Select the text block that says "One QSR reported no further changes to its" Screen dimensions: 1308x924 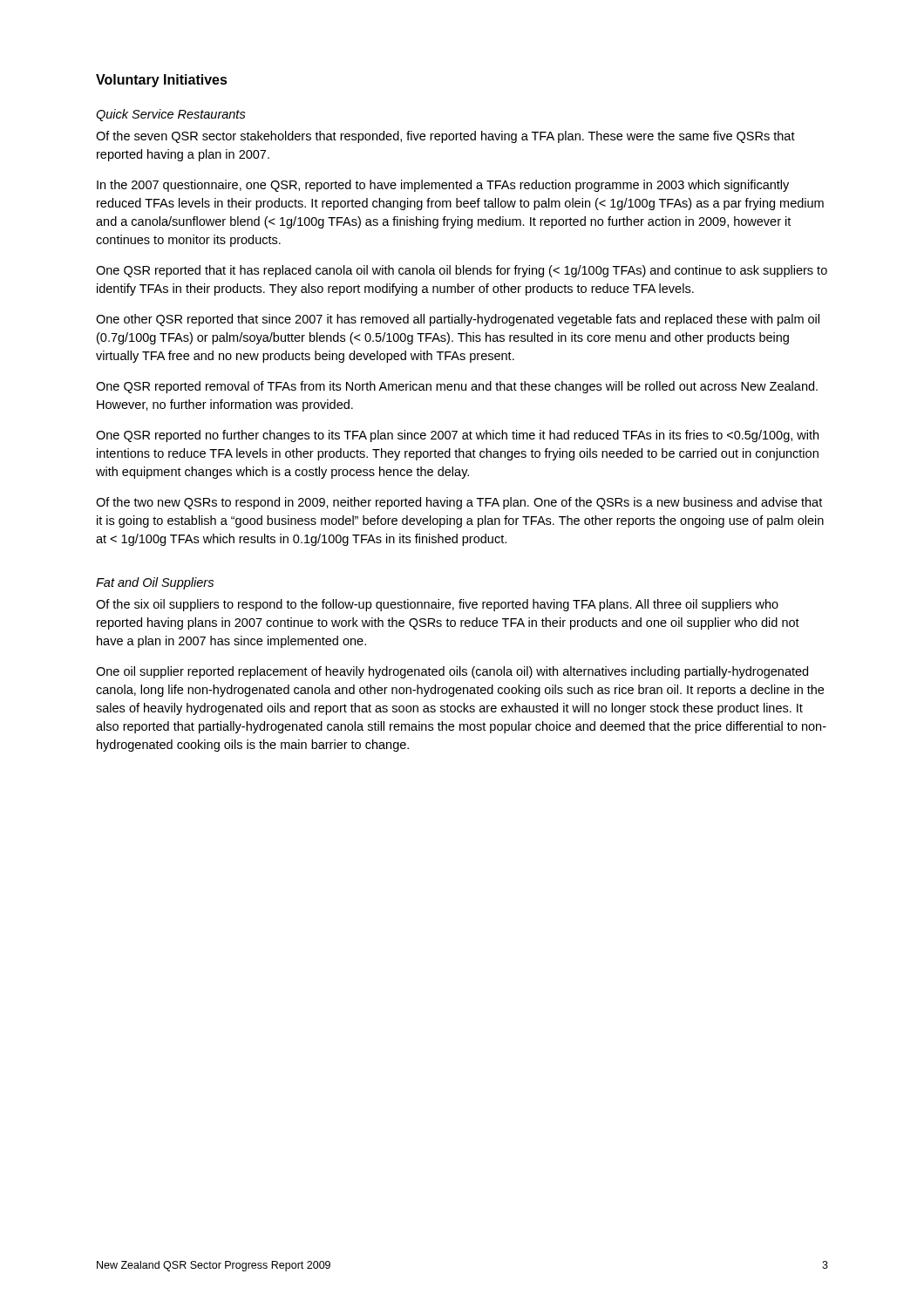[x=458, y=454]
